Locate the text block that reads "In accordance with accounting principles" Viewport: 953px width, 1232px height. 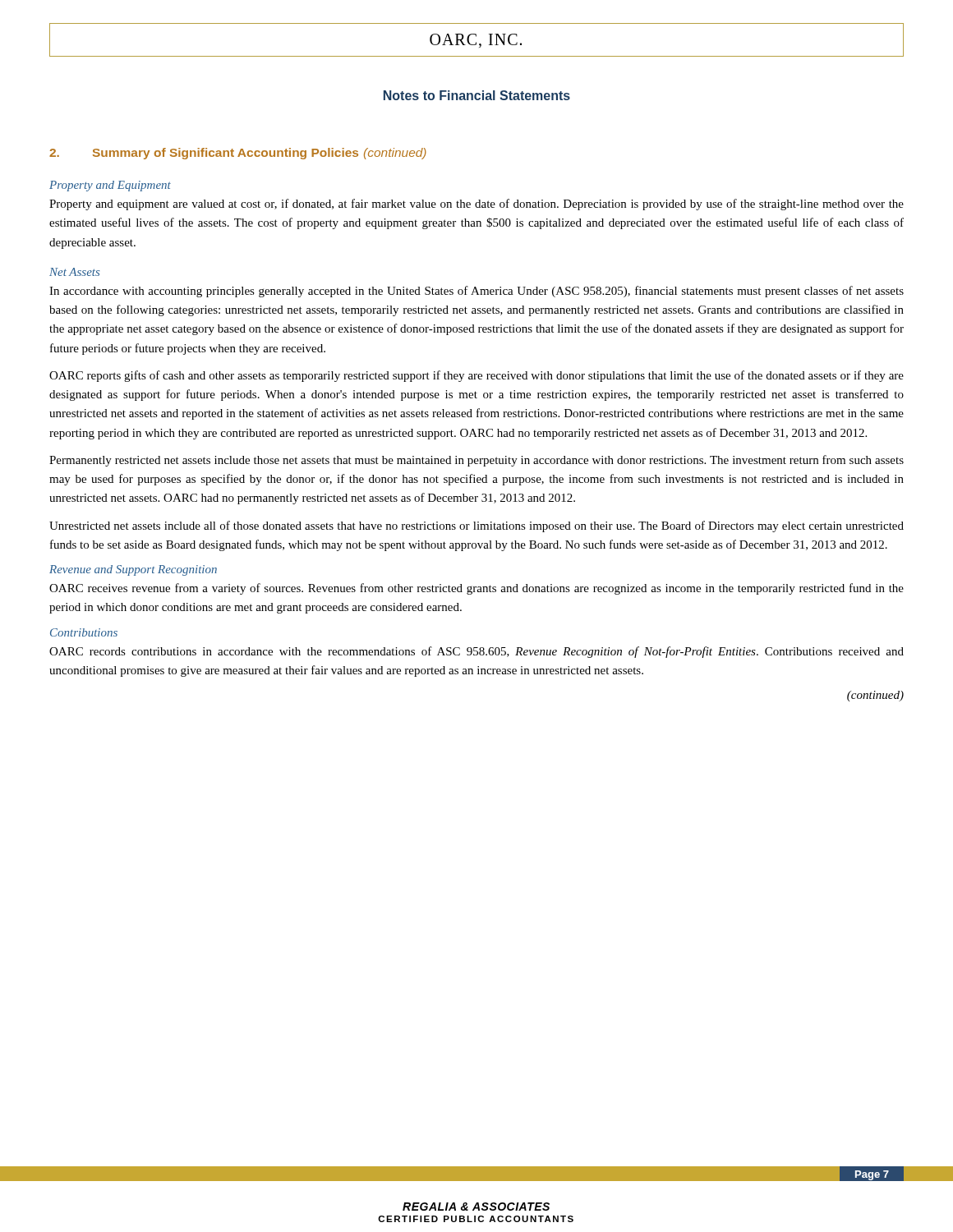(x=476, y=319)
